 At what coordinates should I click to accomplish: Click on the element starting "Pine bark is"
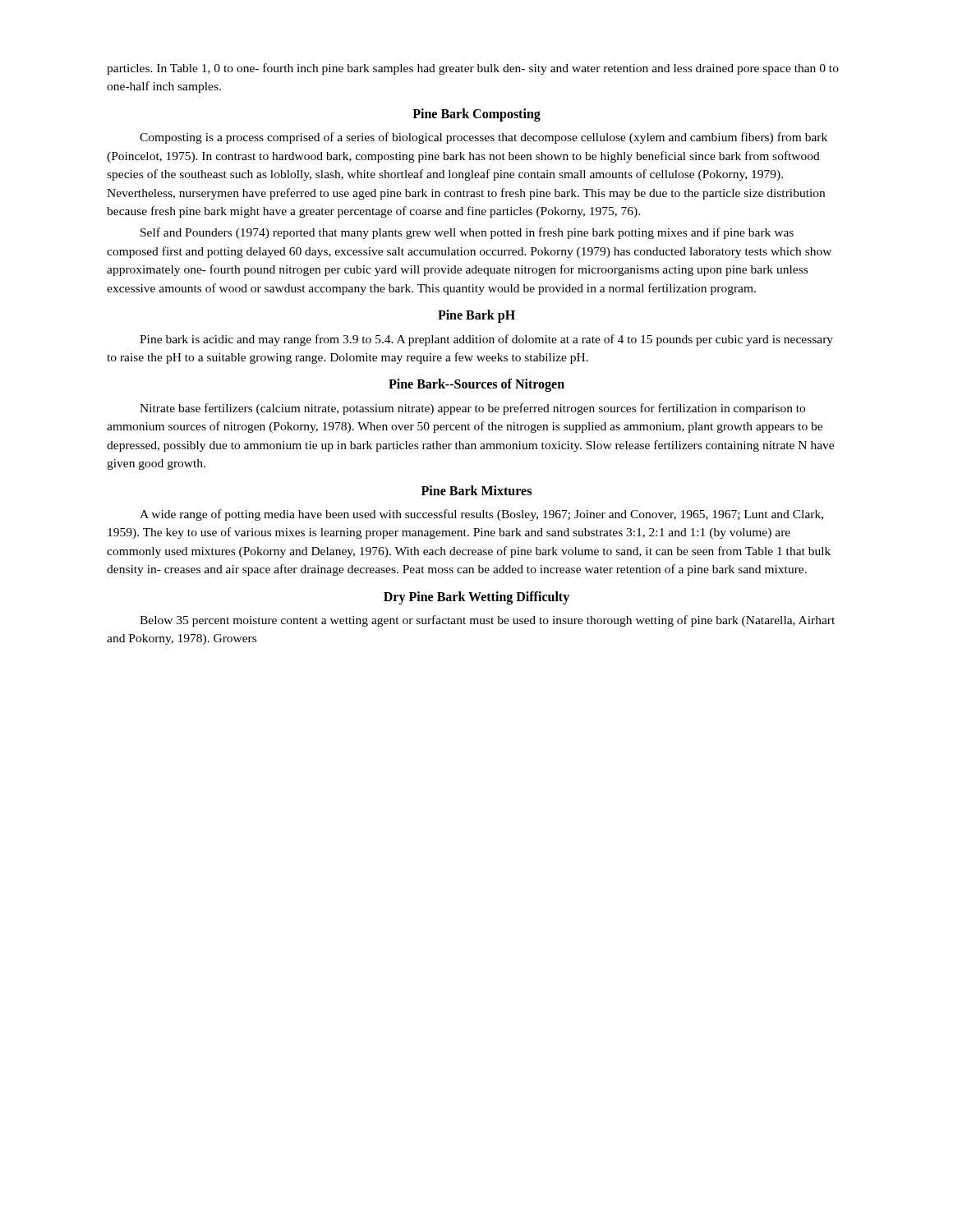click(476, 348)
